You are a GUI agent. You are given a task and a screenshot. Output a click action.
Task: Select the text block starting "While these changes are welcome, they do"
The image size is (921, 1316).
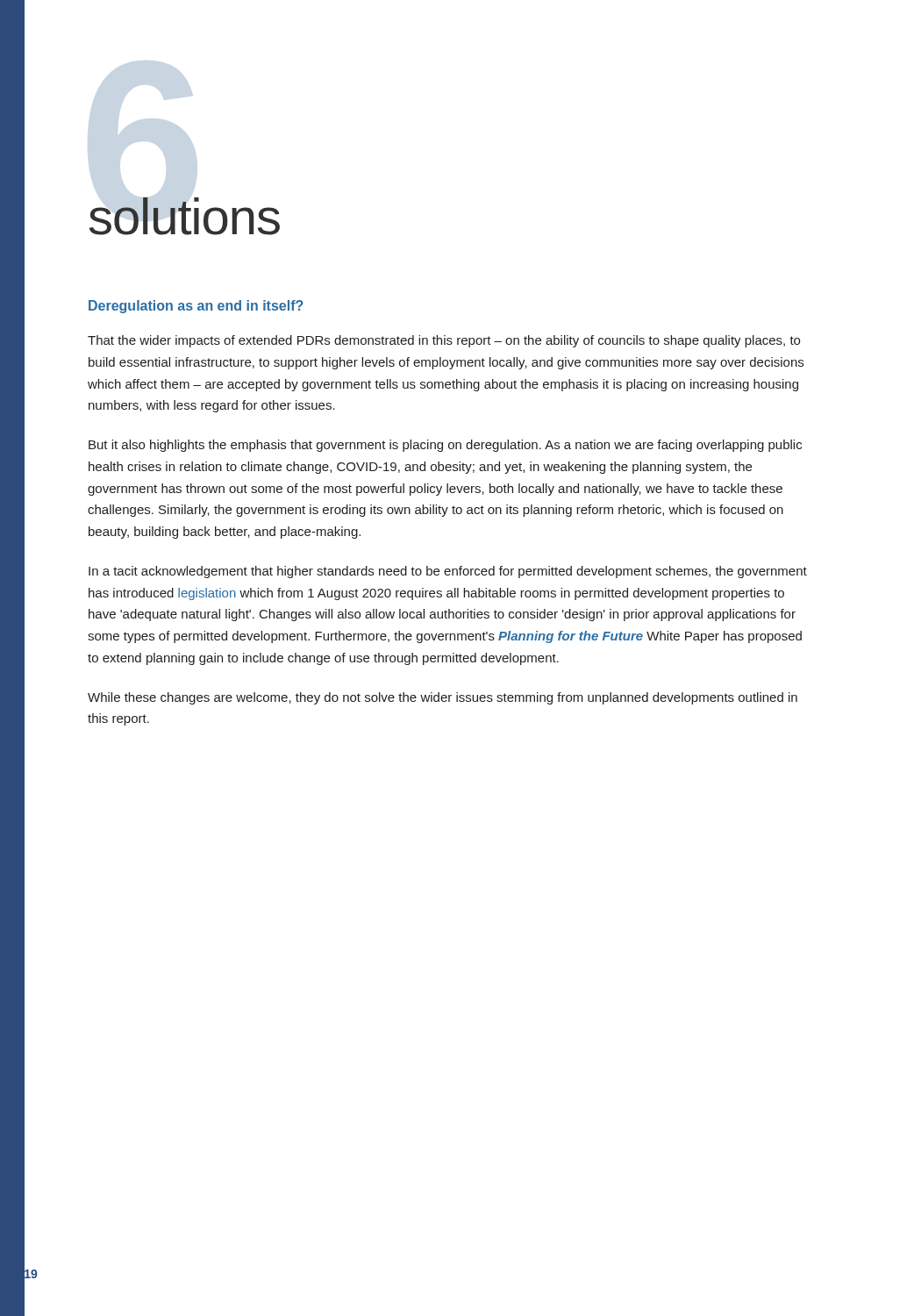coord(443,707)
